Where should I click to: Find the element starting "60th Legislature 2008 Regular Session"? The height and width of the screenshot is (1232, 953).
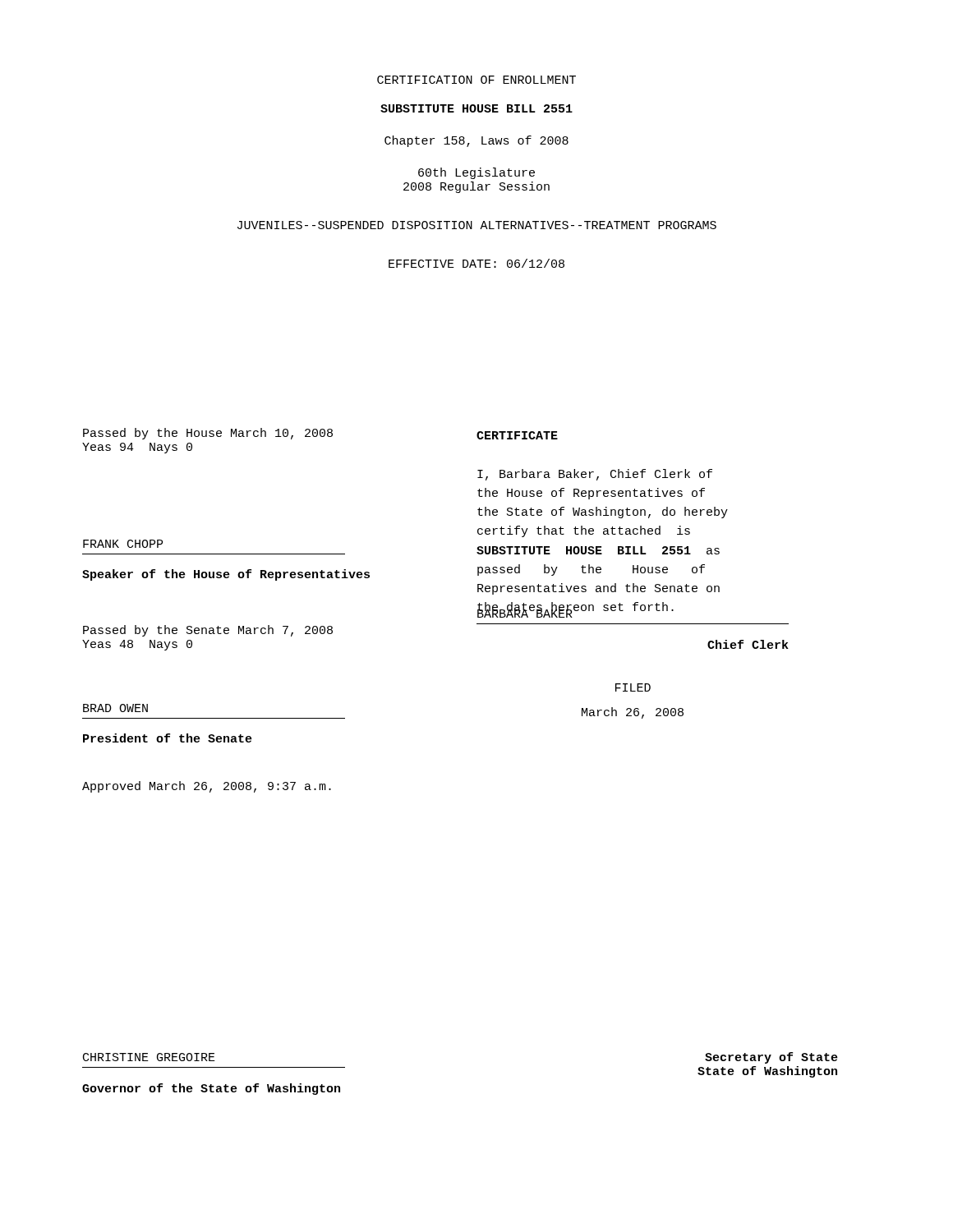tap(476, 181)
